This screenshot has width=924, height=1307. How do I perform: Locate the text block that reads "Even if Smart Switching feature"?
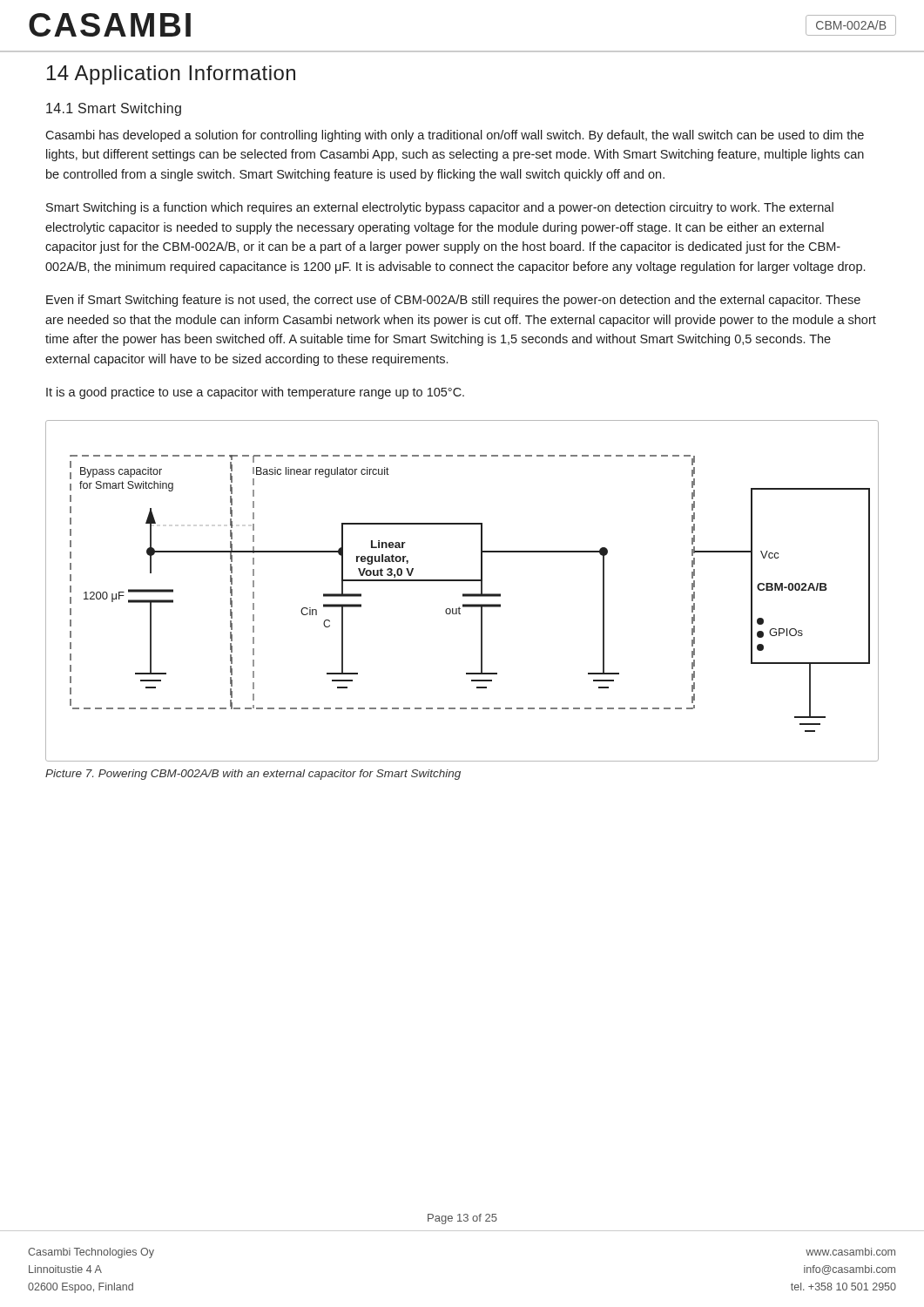[x=462, y=330]
